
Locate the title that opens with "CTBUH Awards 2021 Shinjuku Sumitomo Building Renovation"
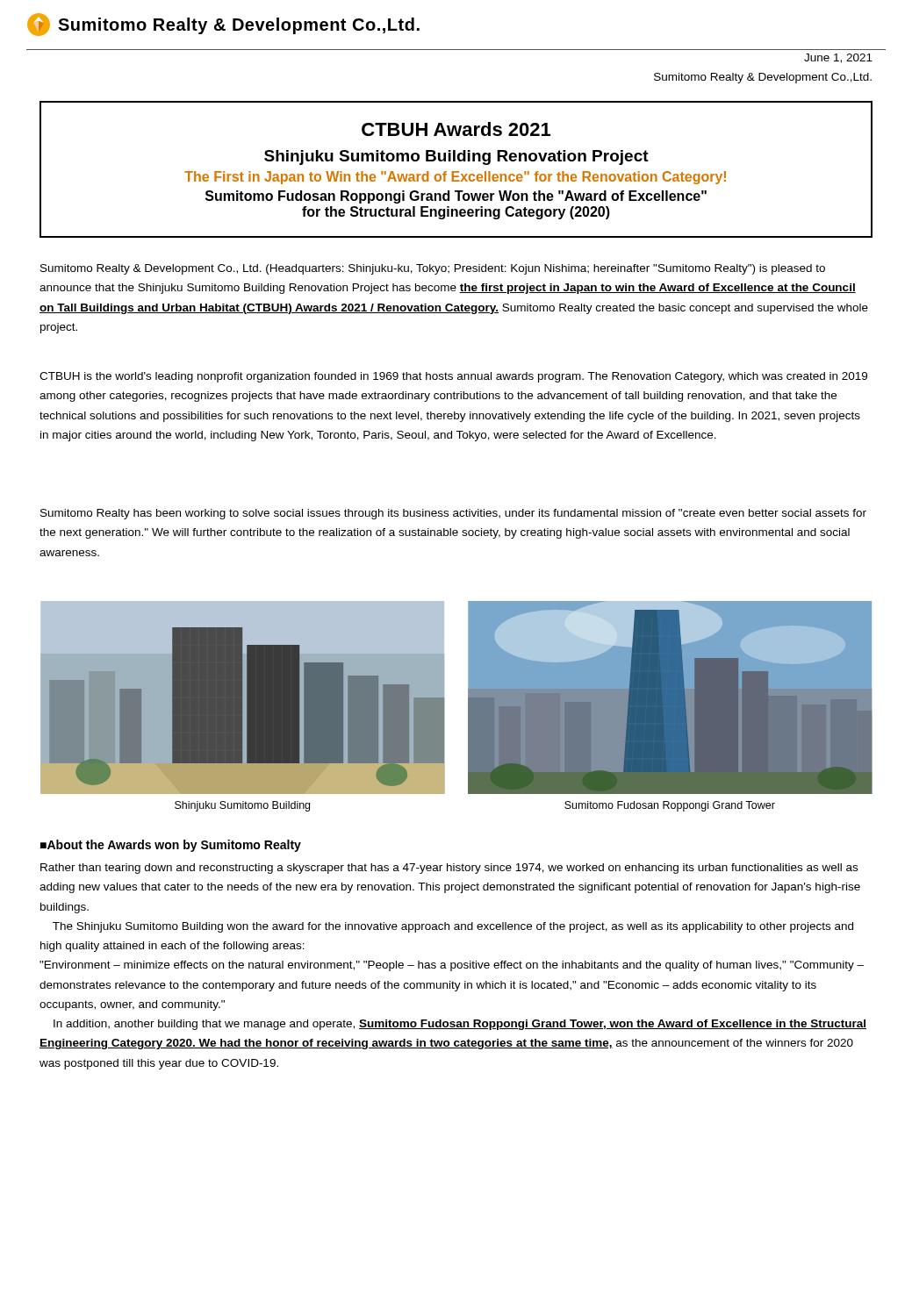tap(456, 169)
